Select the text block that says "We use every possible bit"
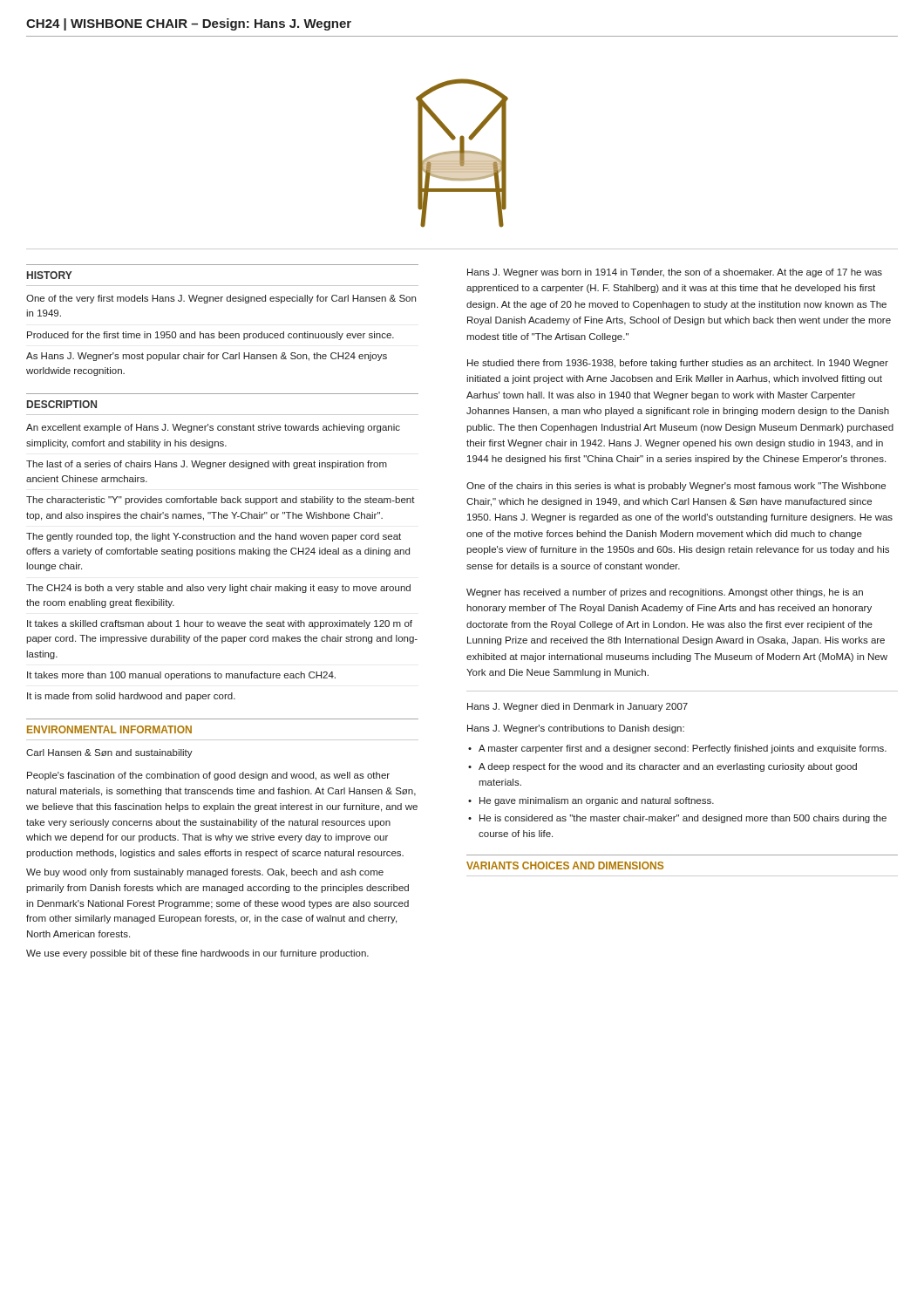The width and height of the screenshot is (924, 1308). point(222,954)
